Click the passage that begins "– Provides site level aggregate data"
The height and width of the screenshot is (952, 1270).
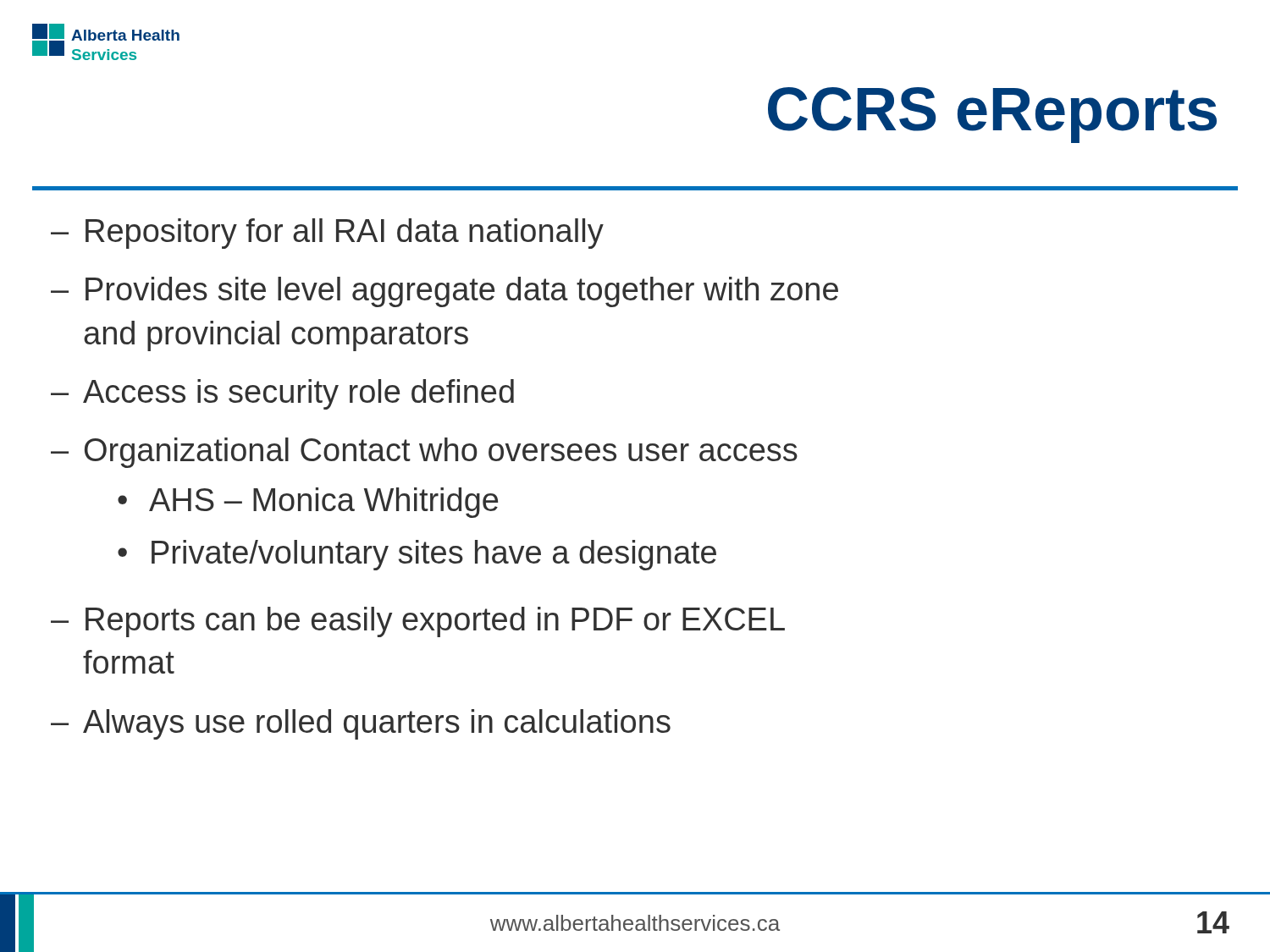point(445,312)
